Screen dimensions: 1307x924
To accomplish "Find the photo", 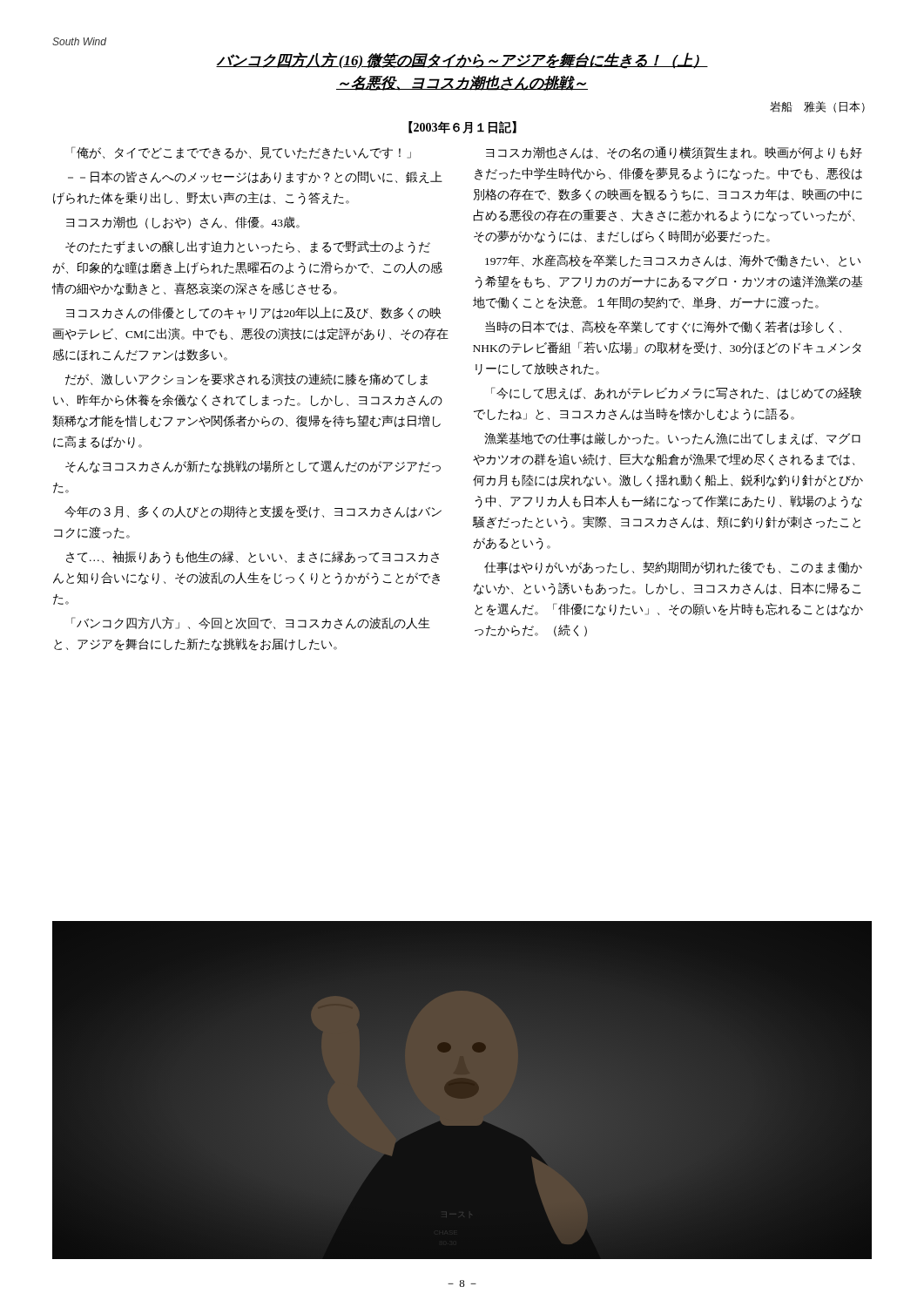I will 462,1090.
